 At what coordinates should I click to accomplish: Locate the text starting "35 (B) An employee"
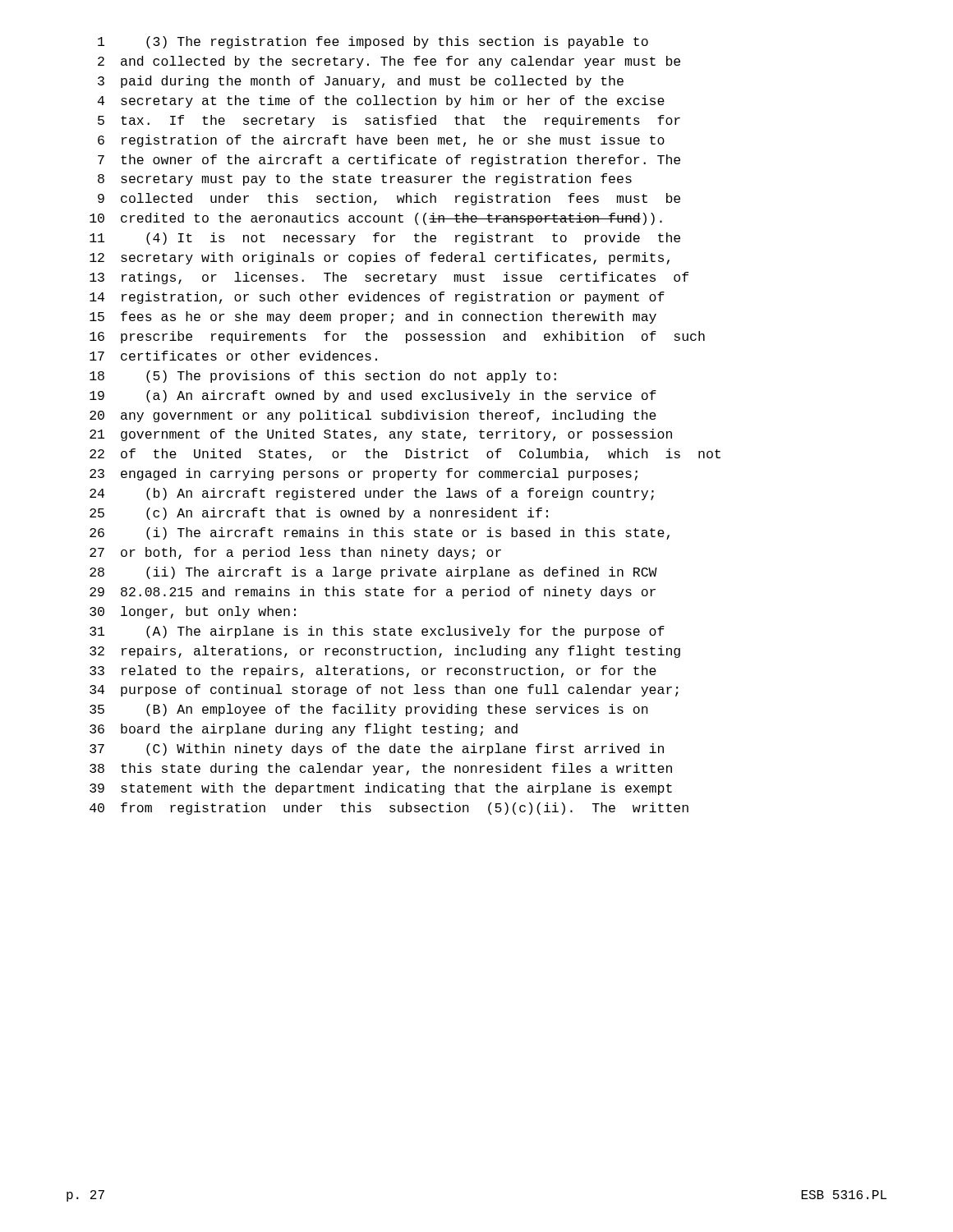pyautogui.click(x=476, y=721)
